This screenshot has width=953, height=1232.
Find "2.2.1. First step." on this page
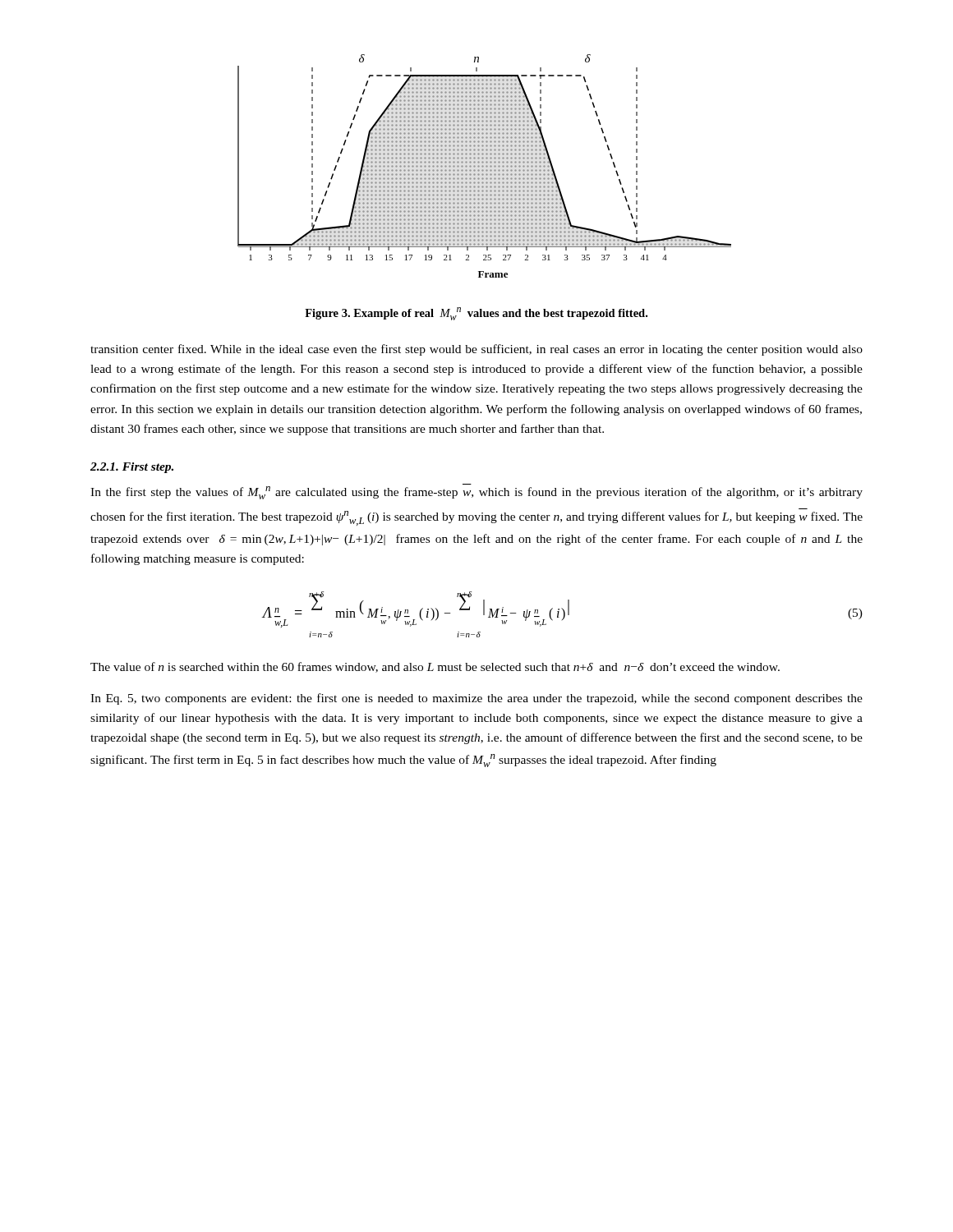coord(132,466)
